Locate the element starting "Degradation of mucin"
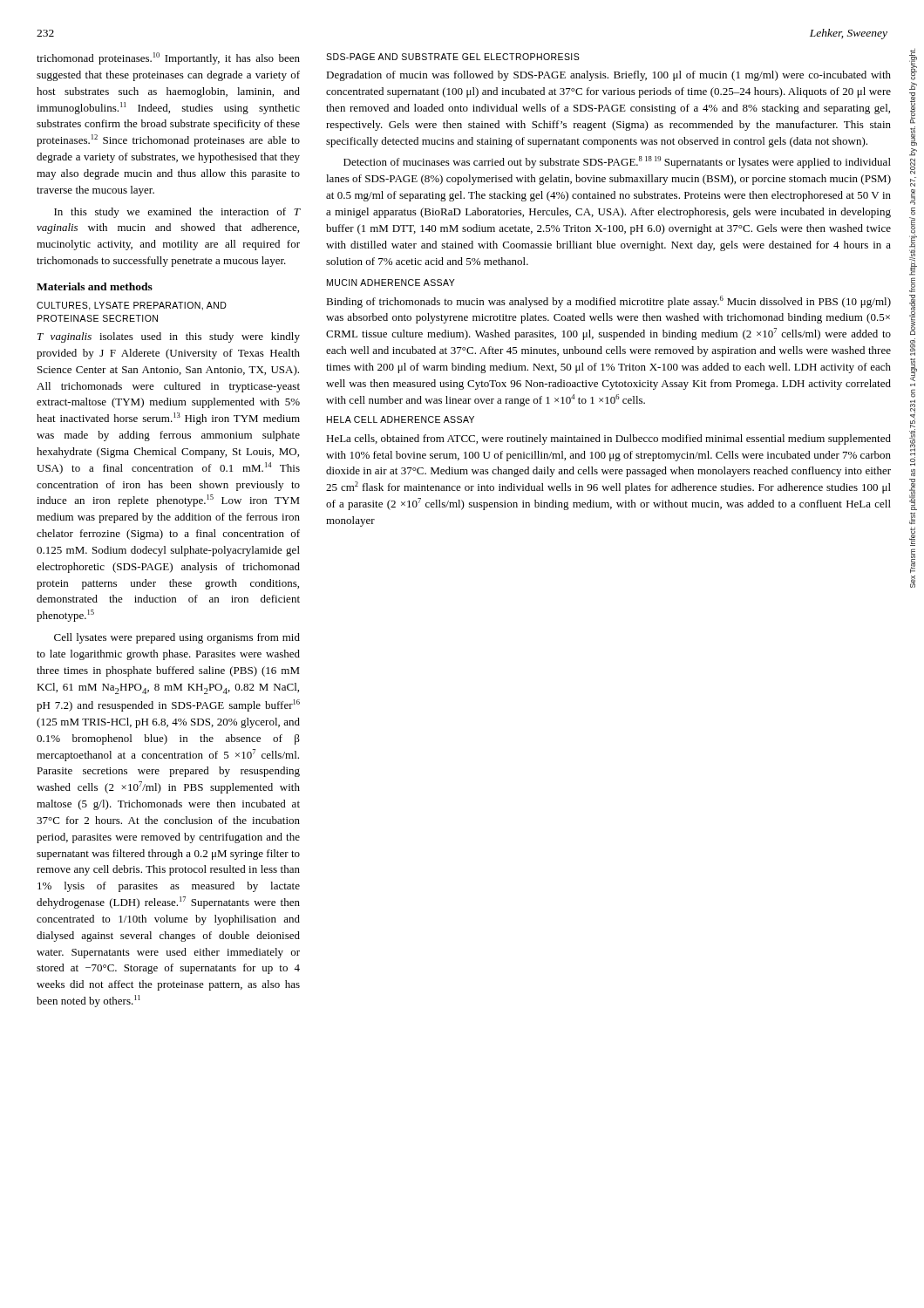 [x=608, y=169]
